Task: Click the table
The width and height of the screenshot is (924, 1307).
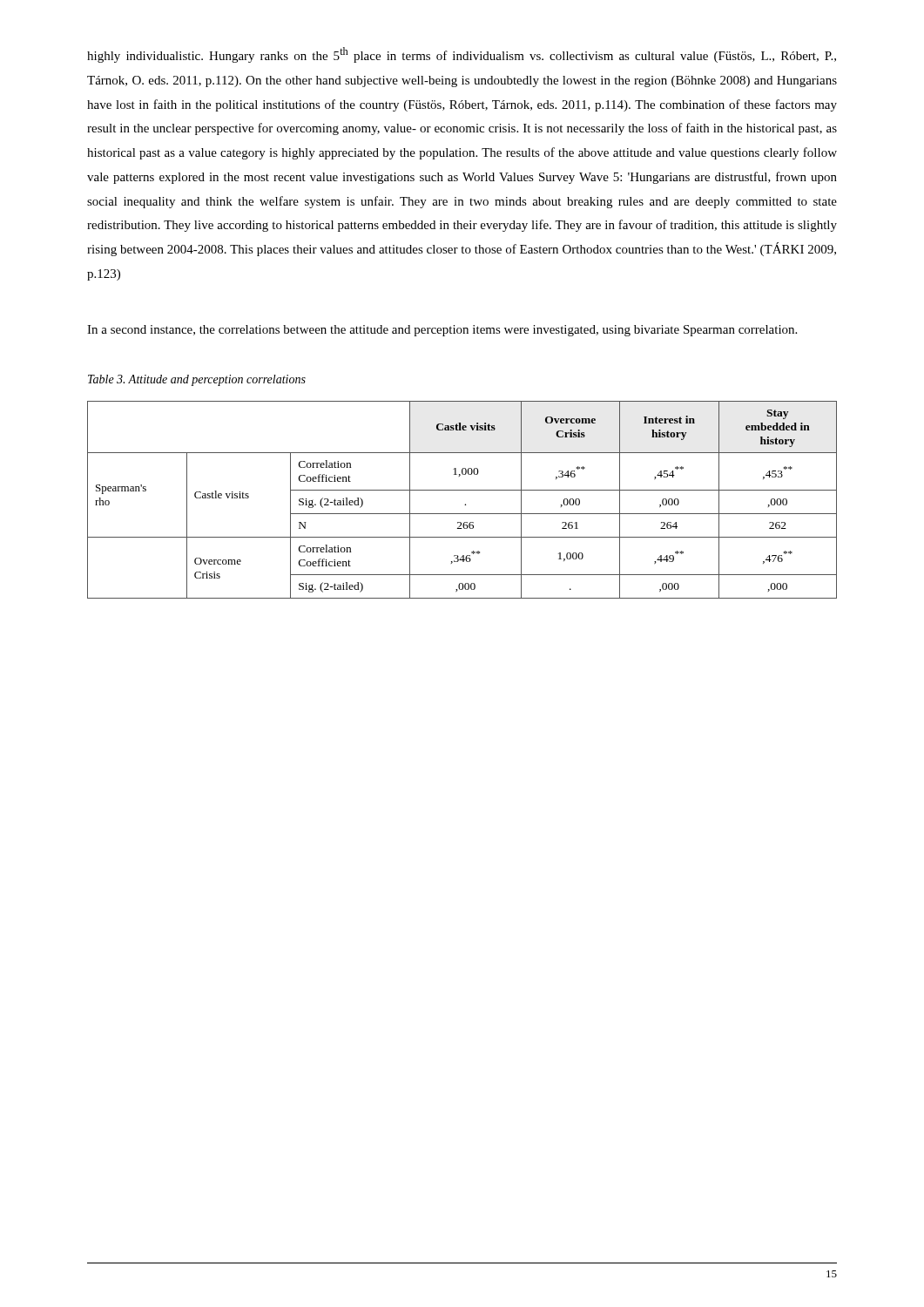Action: (462, 500)
